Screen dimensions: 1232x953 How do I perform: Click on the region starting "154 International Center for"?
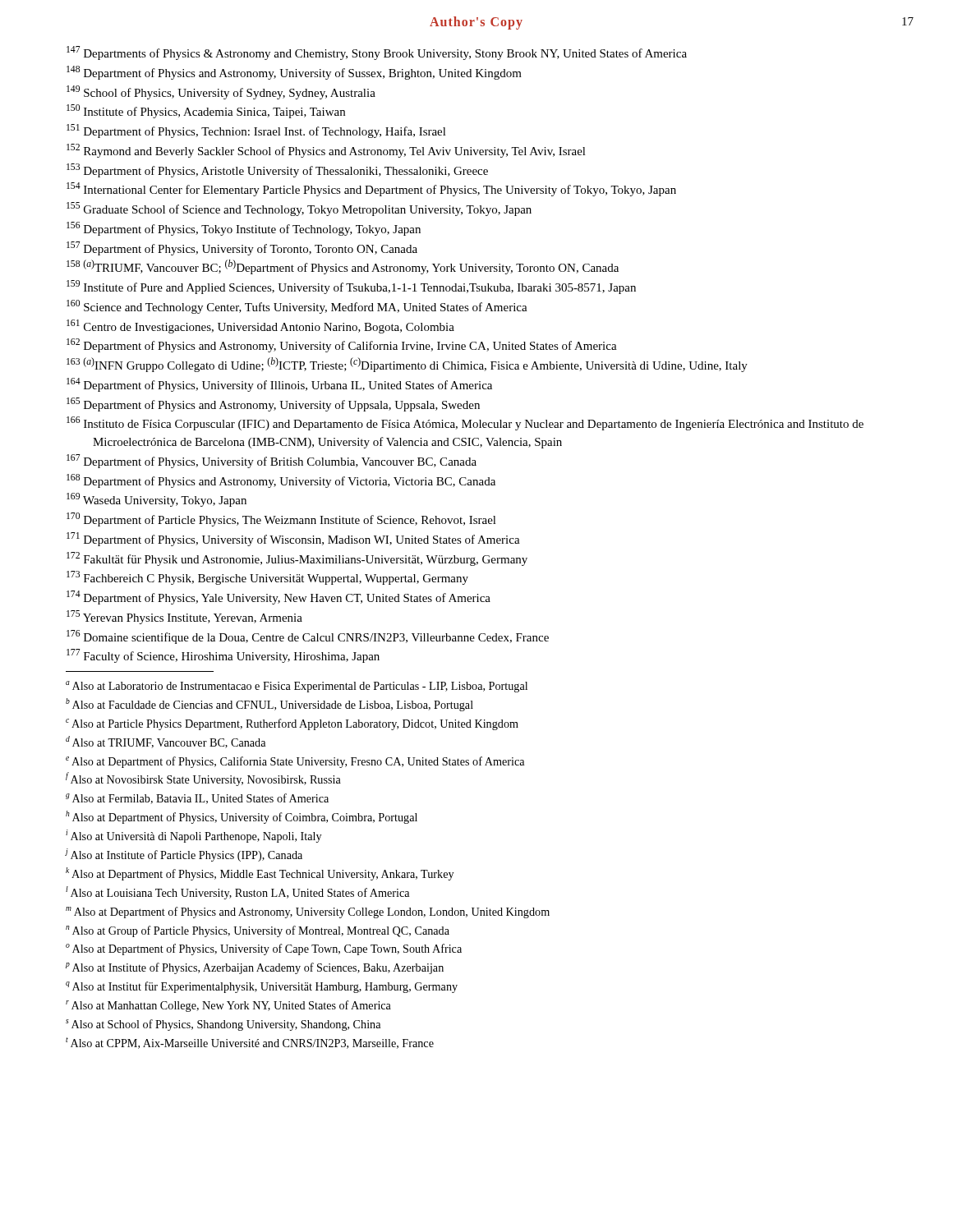(371, 189)
